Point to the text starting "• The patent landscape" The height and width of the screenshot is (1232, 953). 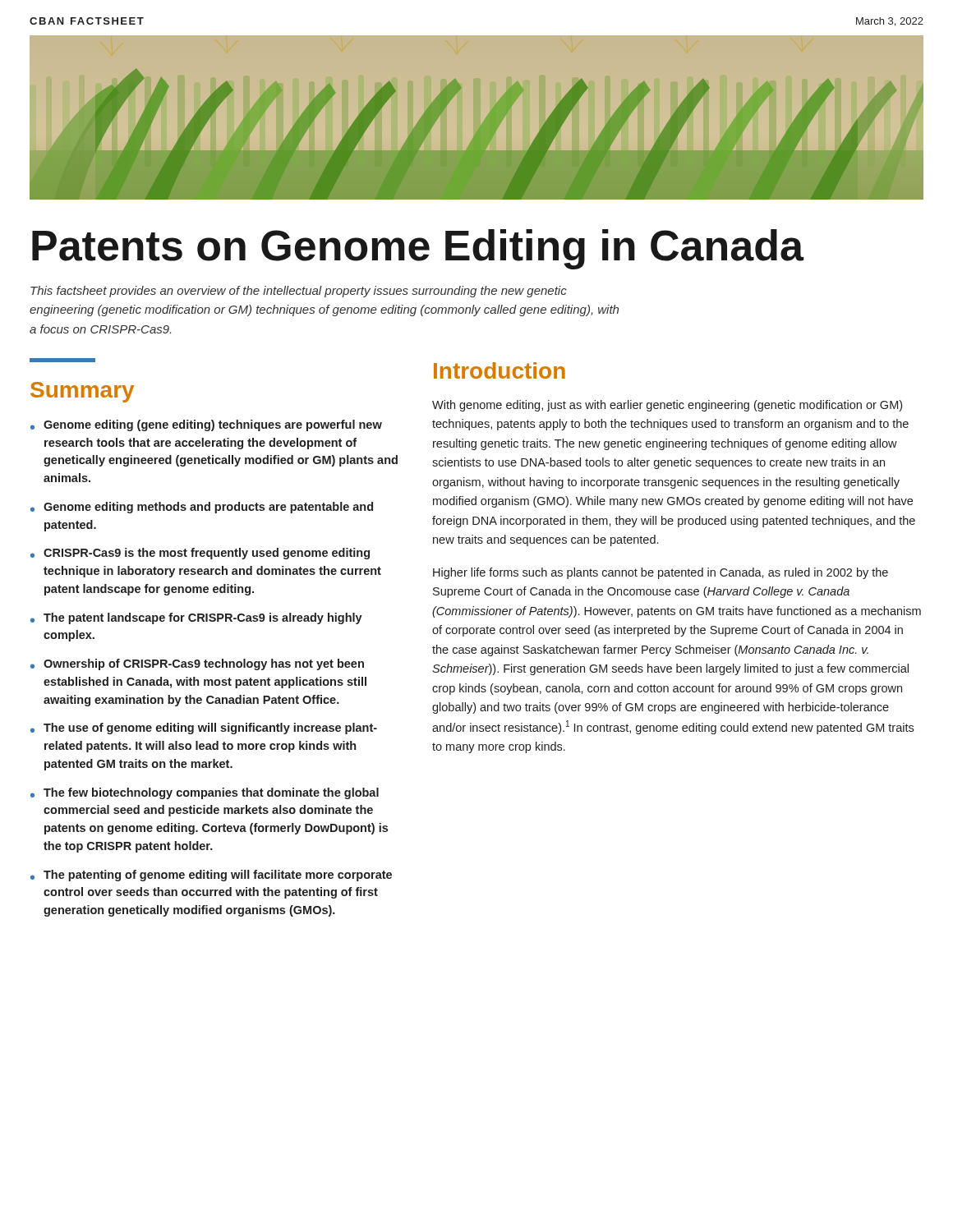214,627
